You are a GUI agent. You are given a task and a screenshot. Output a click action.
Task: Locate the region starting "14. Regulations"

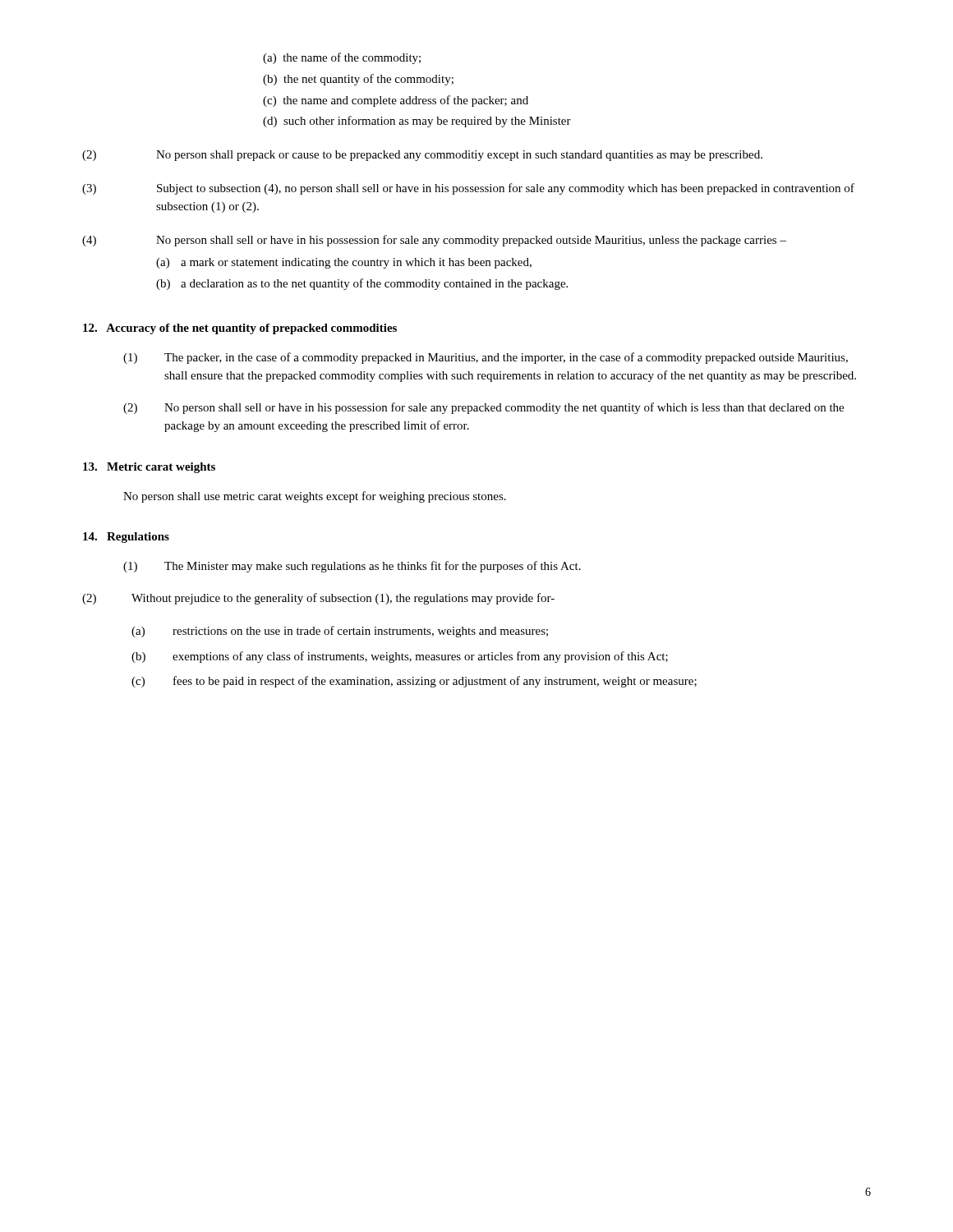click(126, 536)
